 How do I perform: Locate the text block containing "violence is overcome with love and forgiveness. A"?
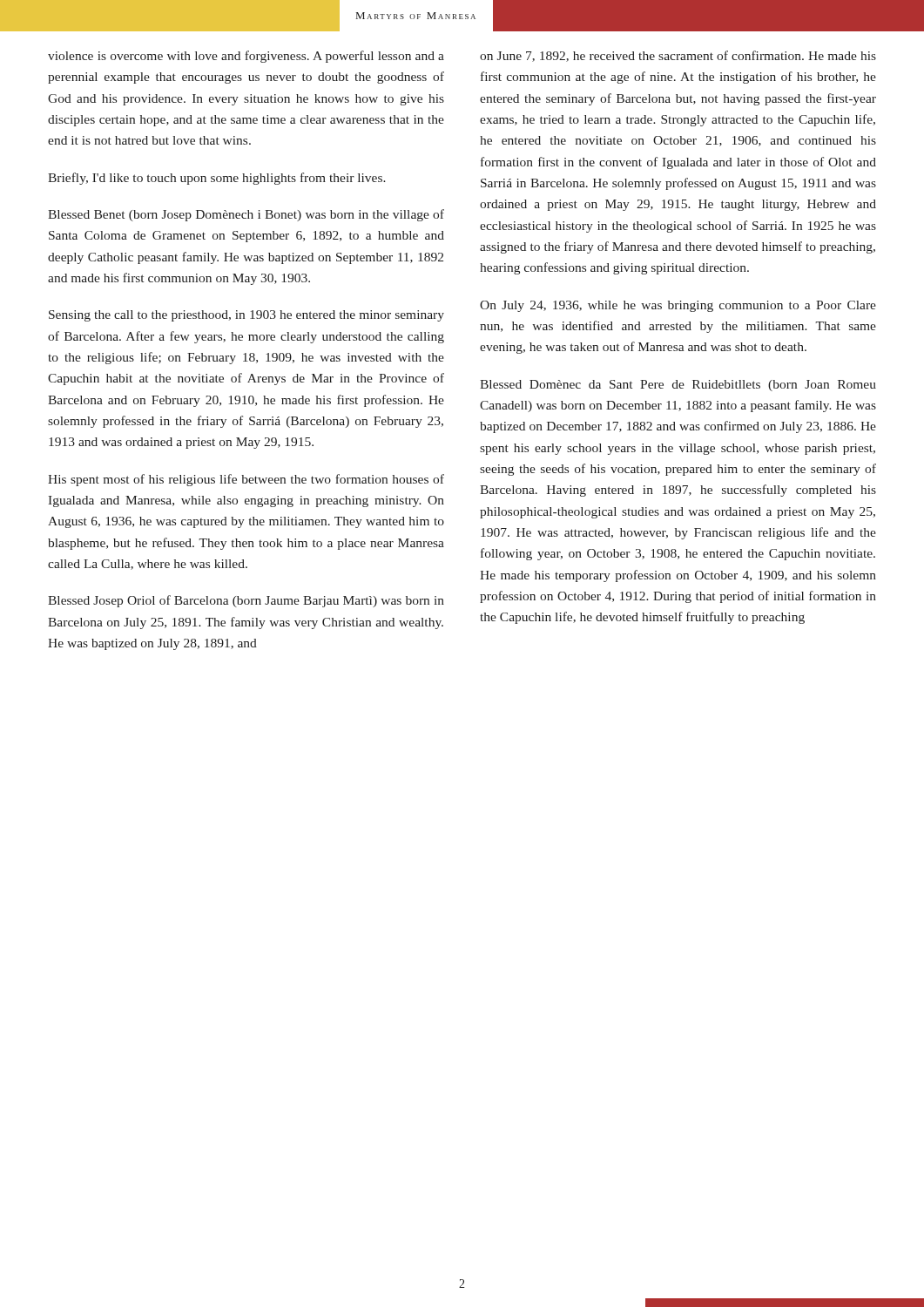pos(246,349)
